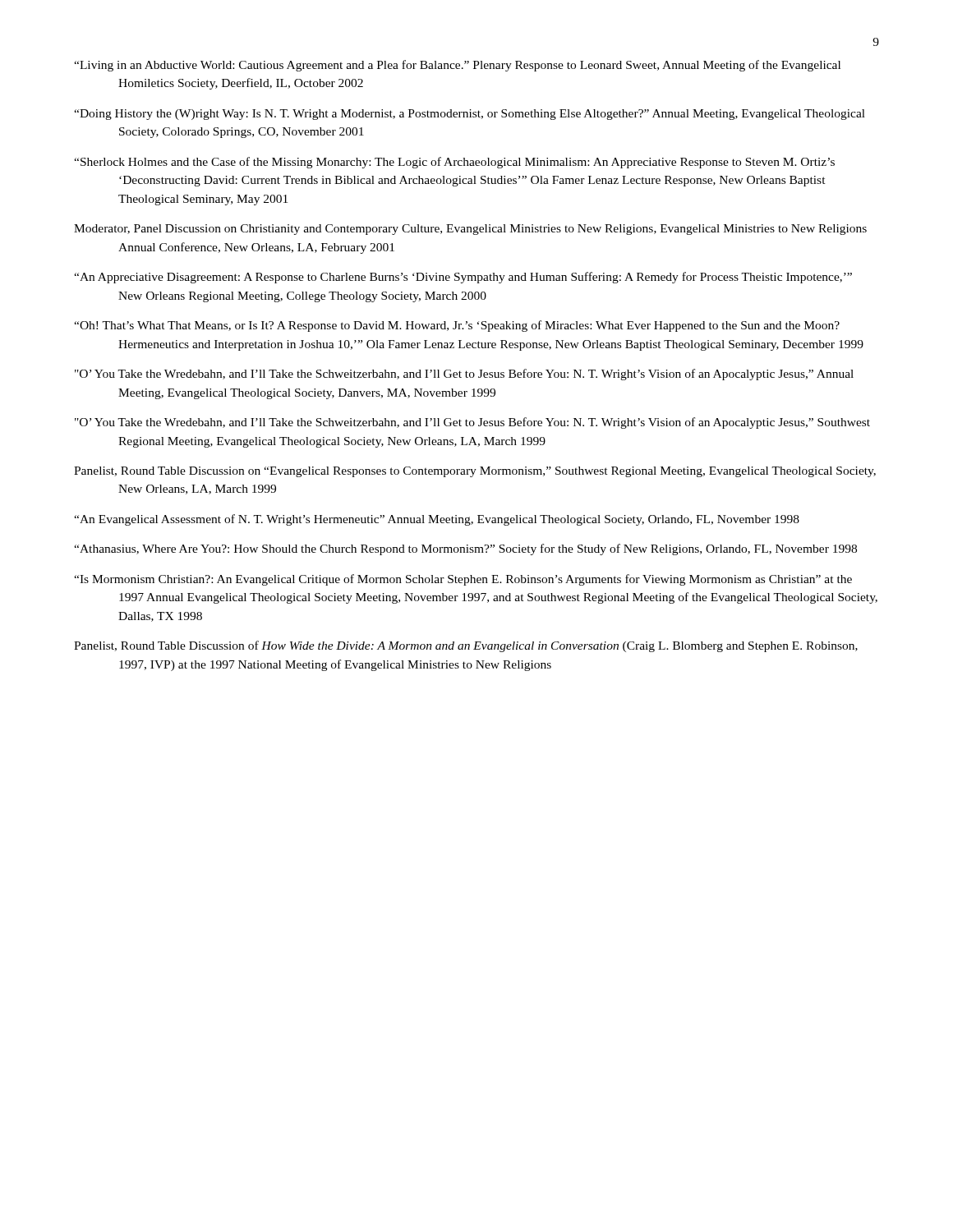Click the passage that begins "“An Appreciative Disagreement:"
The image size is (953, 1232).
[x=463, y=286]
